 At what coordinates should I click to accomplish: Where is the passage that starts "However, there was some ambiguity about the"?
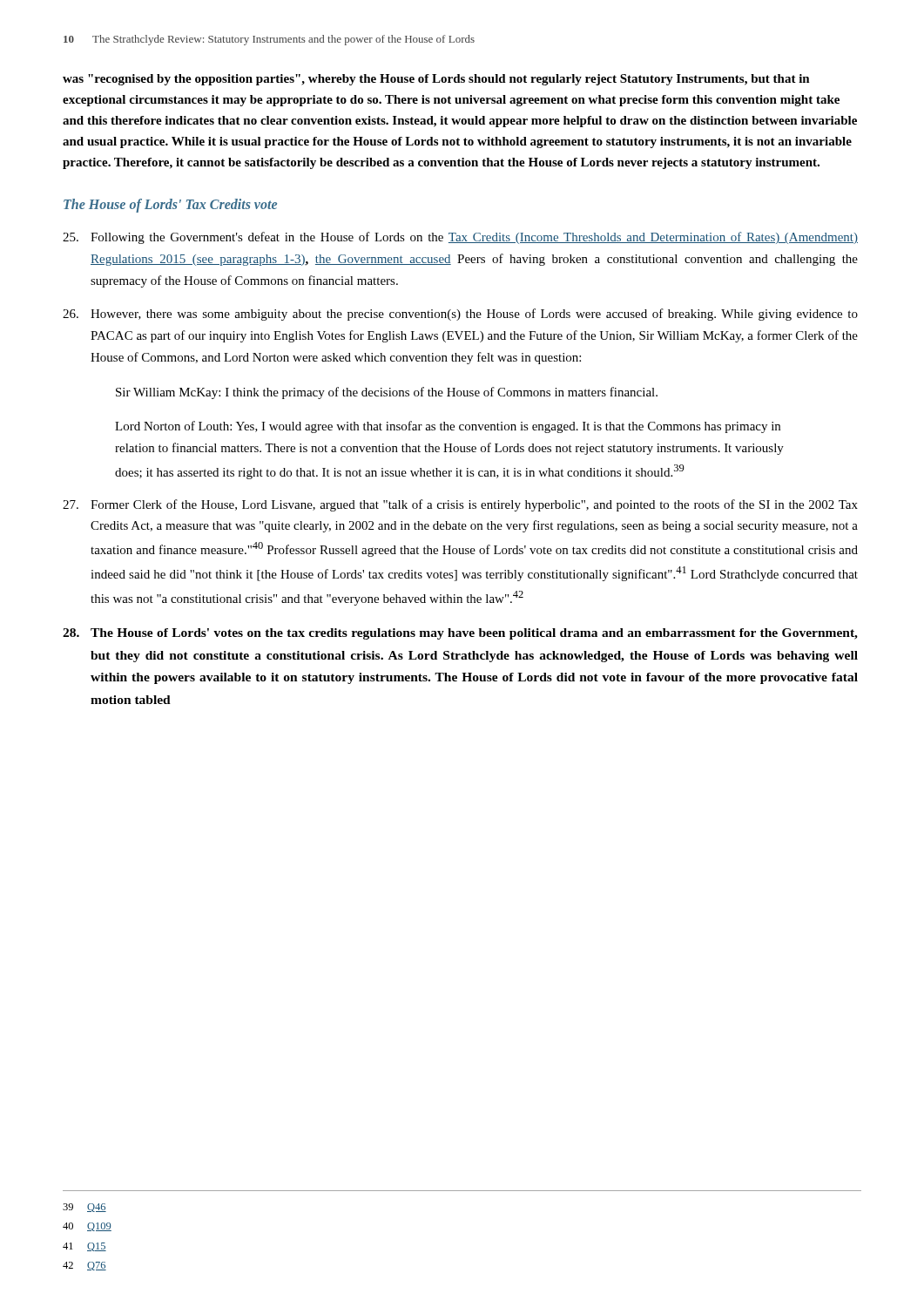click(x=460, y=336)
